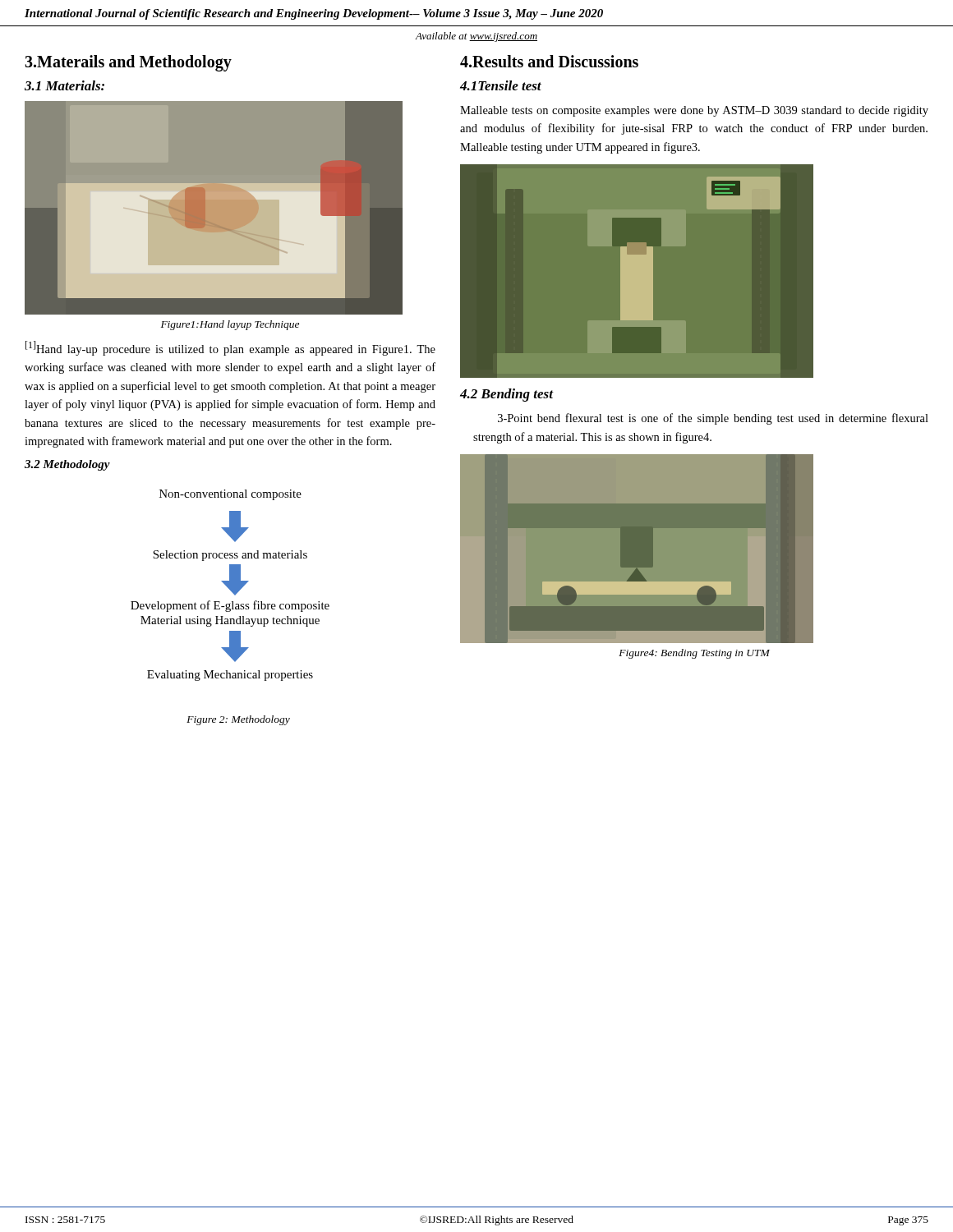Locate the text "4.1Tensile test"
Image resolution: width=953 pixels, height=1232 pixels.
click(x=501, y=86)
